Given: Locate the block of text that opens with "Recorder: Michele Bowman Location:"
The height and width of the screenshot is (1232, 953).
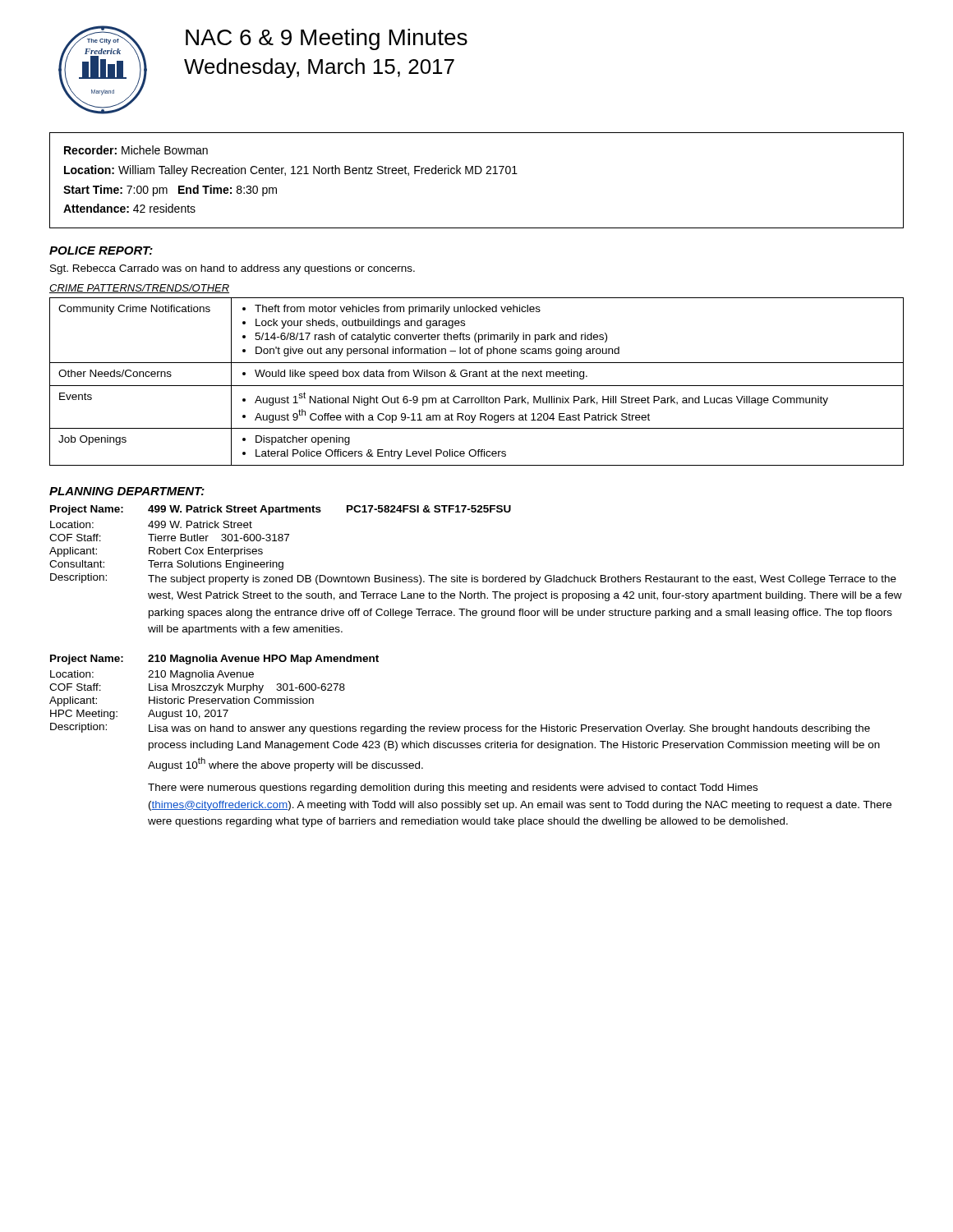Looking at the screenshot, I should coord(476,180).
